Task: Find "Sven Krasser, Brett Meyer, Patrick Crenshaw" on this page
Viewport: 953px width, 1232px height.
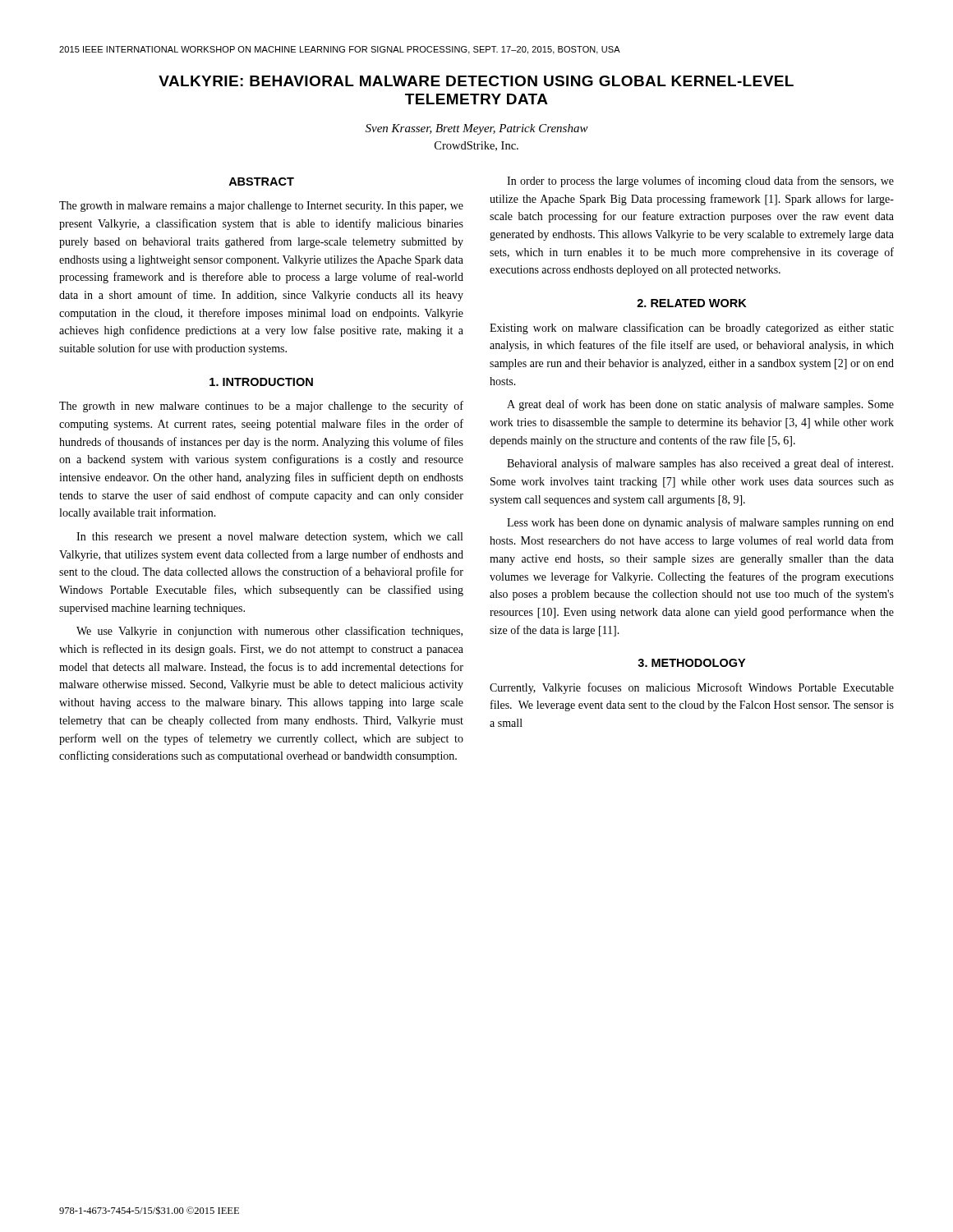Action: tap(476, 128)
